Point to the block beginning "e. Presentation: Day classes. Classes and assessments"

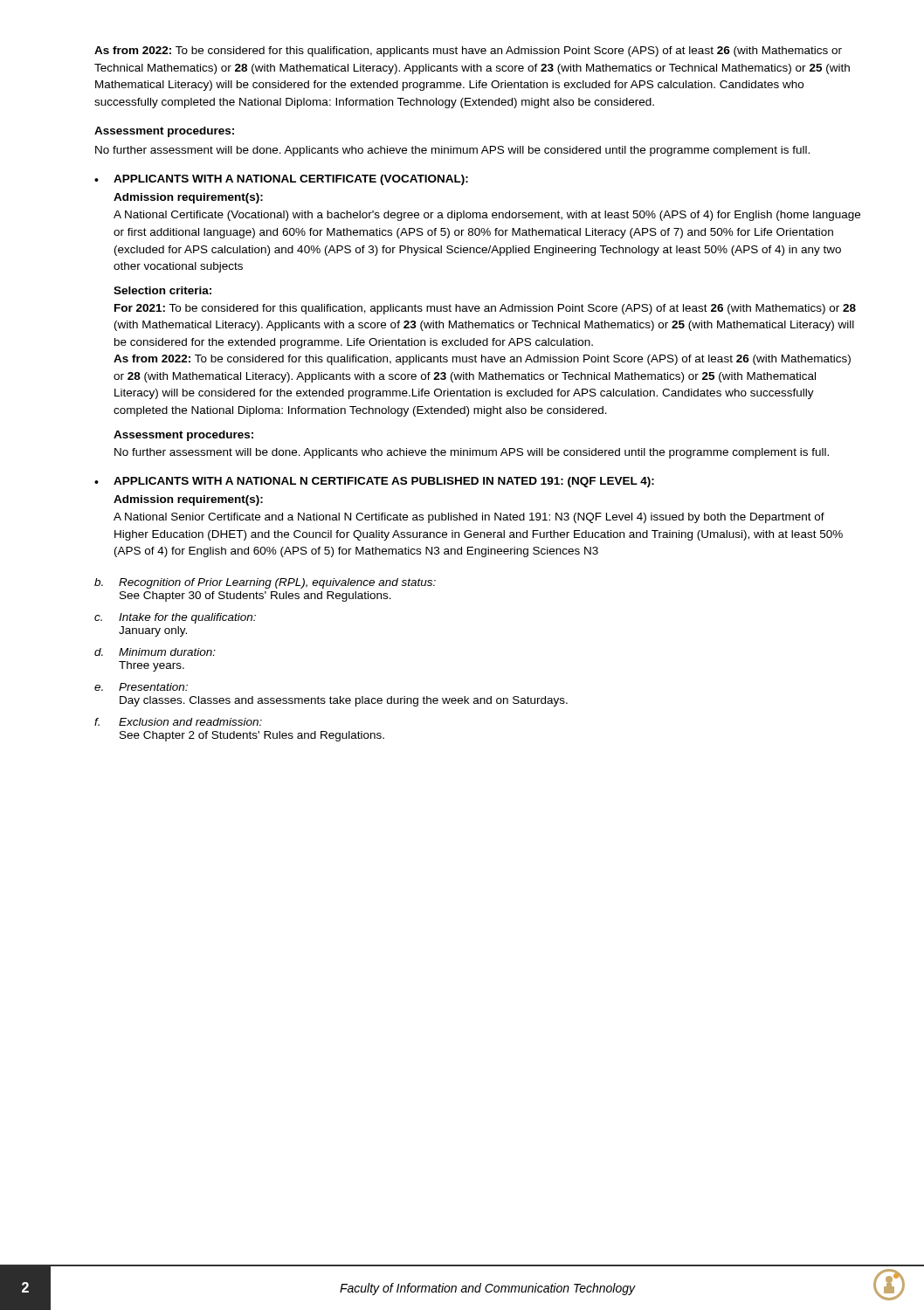click(x=478, y=693)
